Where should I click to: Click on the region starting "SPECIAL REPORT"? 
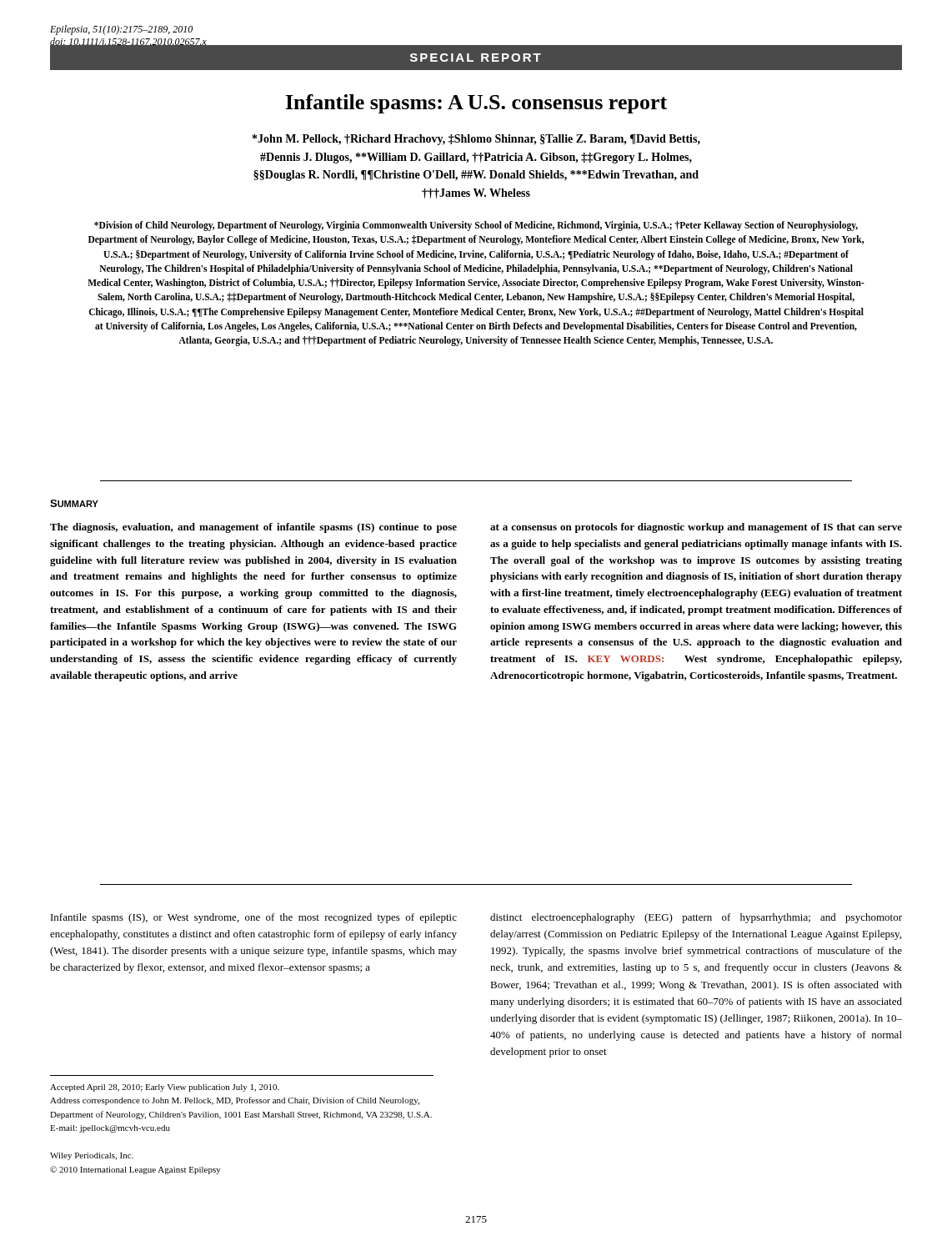[x=476, y=57]
